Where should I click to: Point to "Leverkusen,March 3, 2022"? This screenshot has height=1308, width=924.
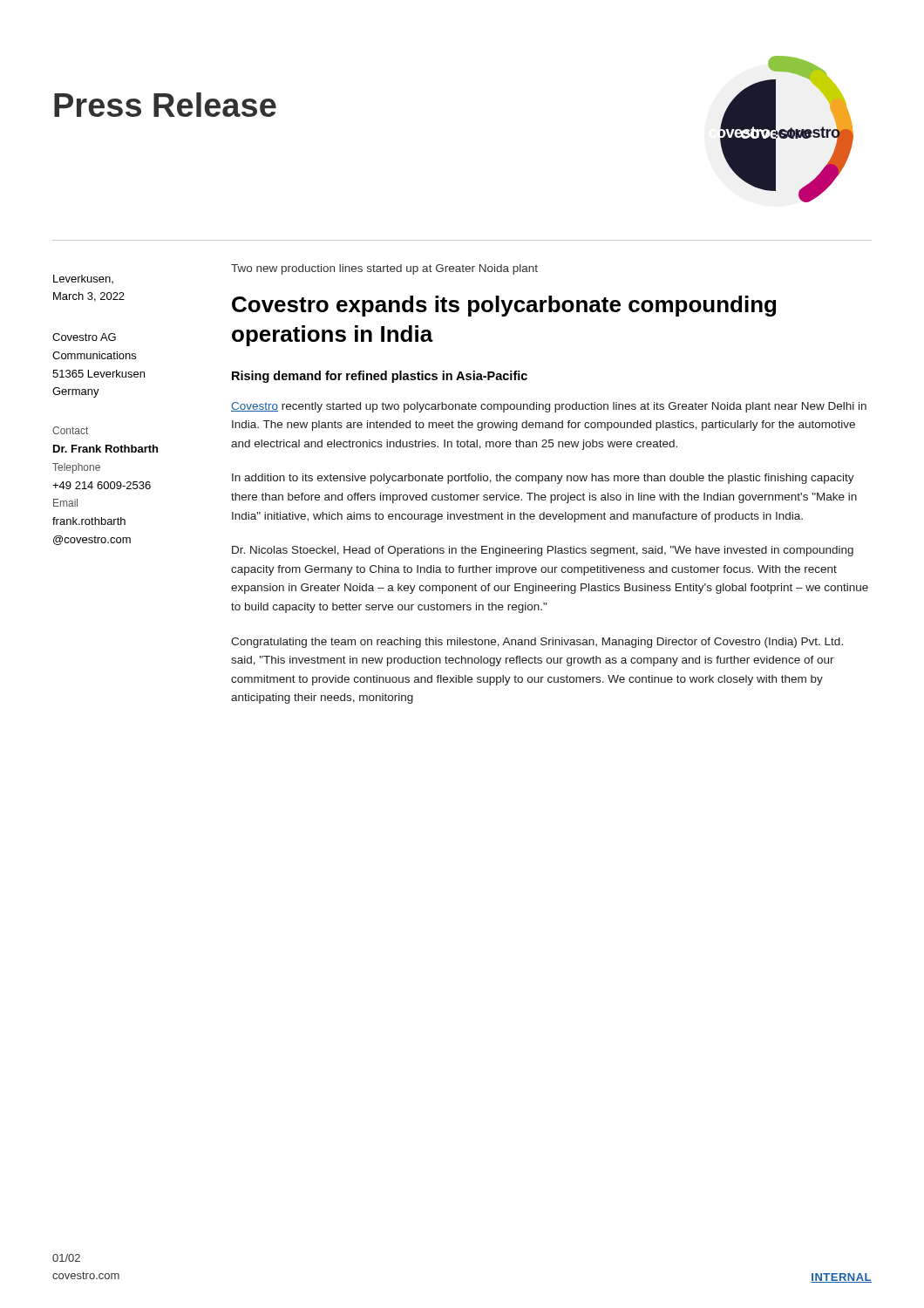[89, 287]
